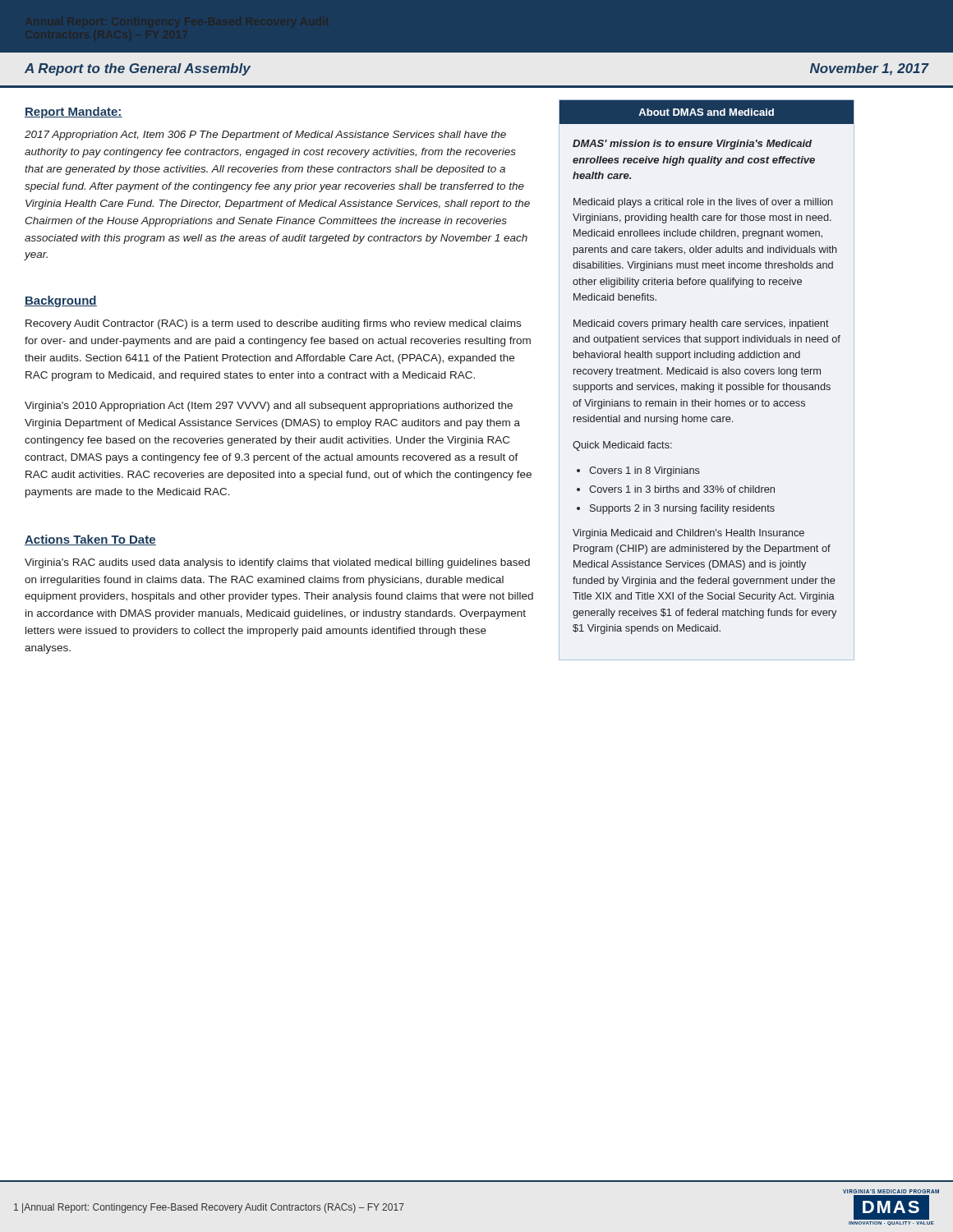The height and width of the screenshot is (1232, 953).
Task: Locate the block starting "Actions Taken To Date"
Action: coord(90,539)
